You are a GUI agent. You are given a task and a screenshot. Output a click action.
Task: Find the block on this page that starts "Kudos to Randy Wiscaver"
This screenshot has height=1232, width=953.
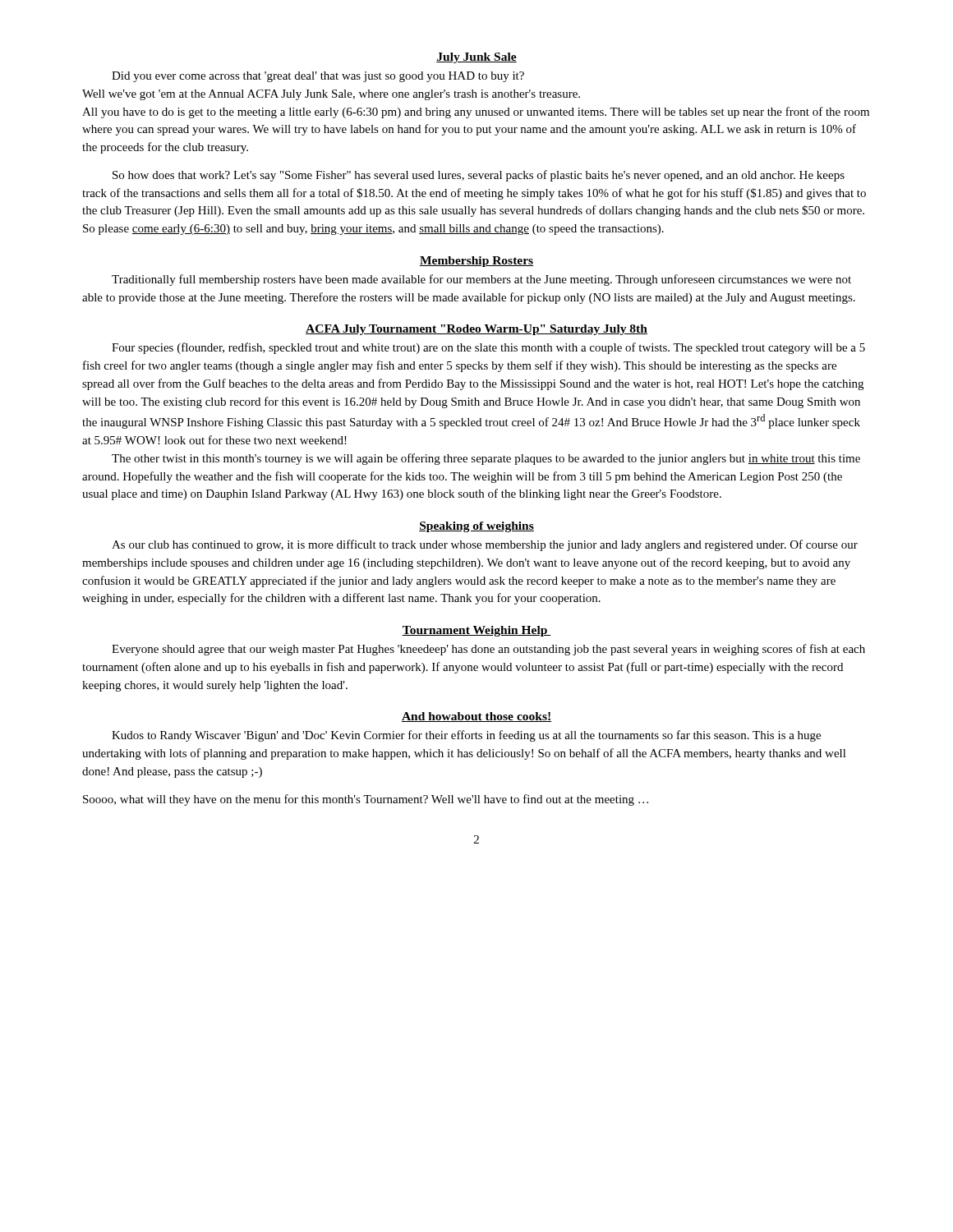pyautogui.click(x=476, y=754)
